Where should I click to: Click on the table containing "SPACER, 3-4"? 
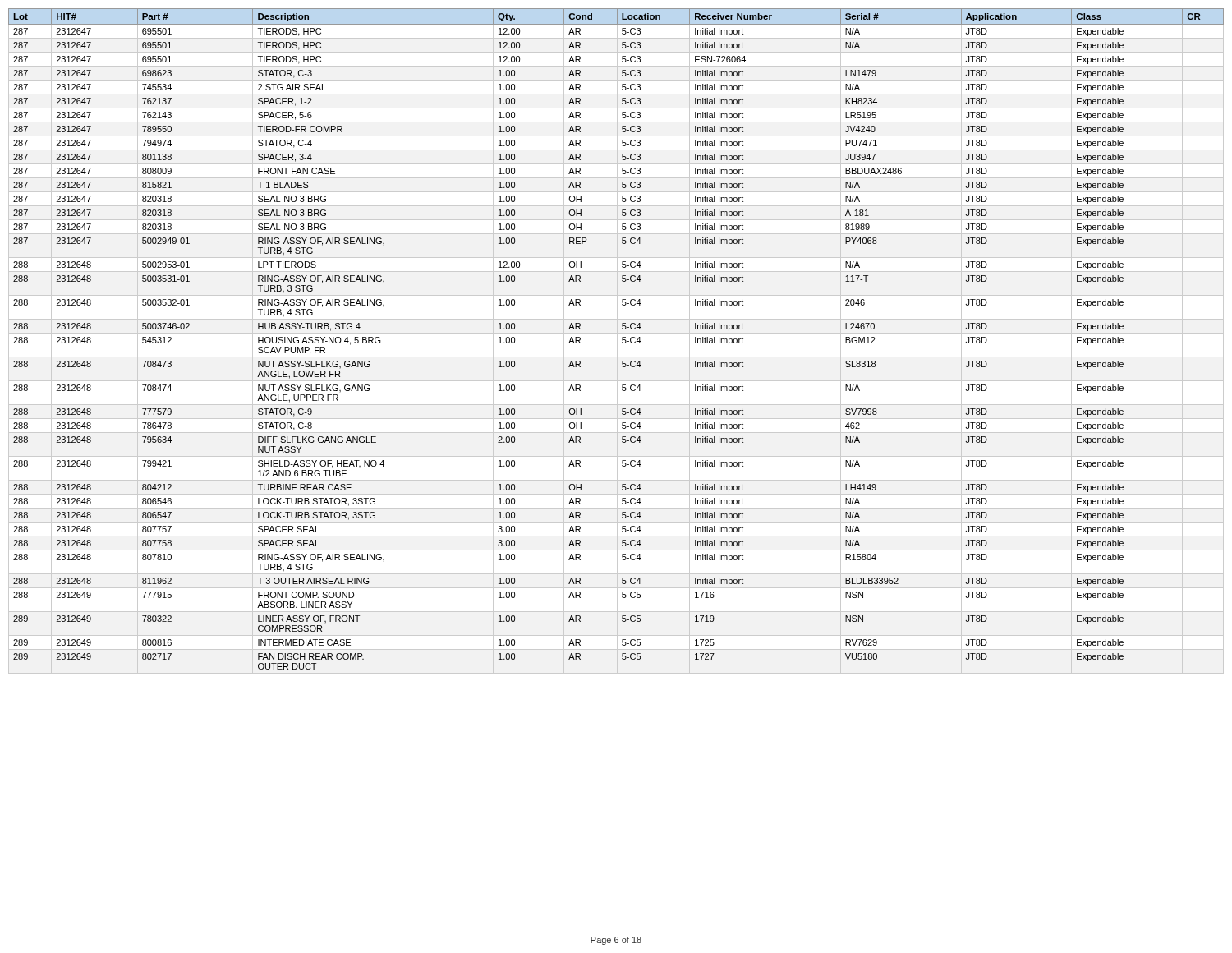[x=616, y=341]
